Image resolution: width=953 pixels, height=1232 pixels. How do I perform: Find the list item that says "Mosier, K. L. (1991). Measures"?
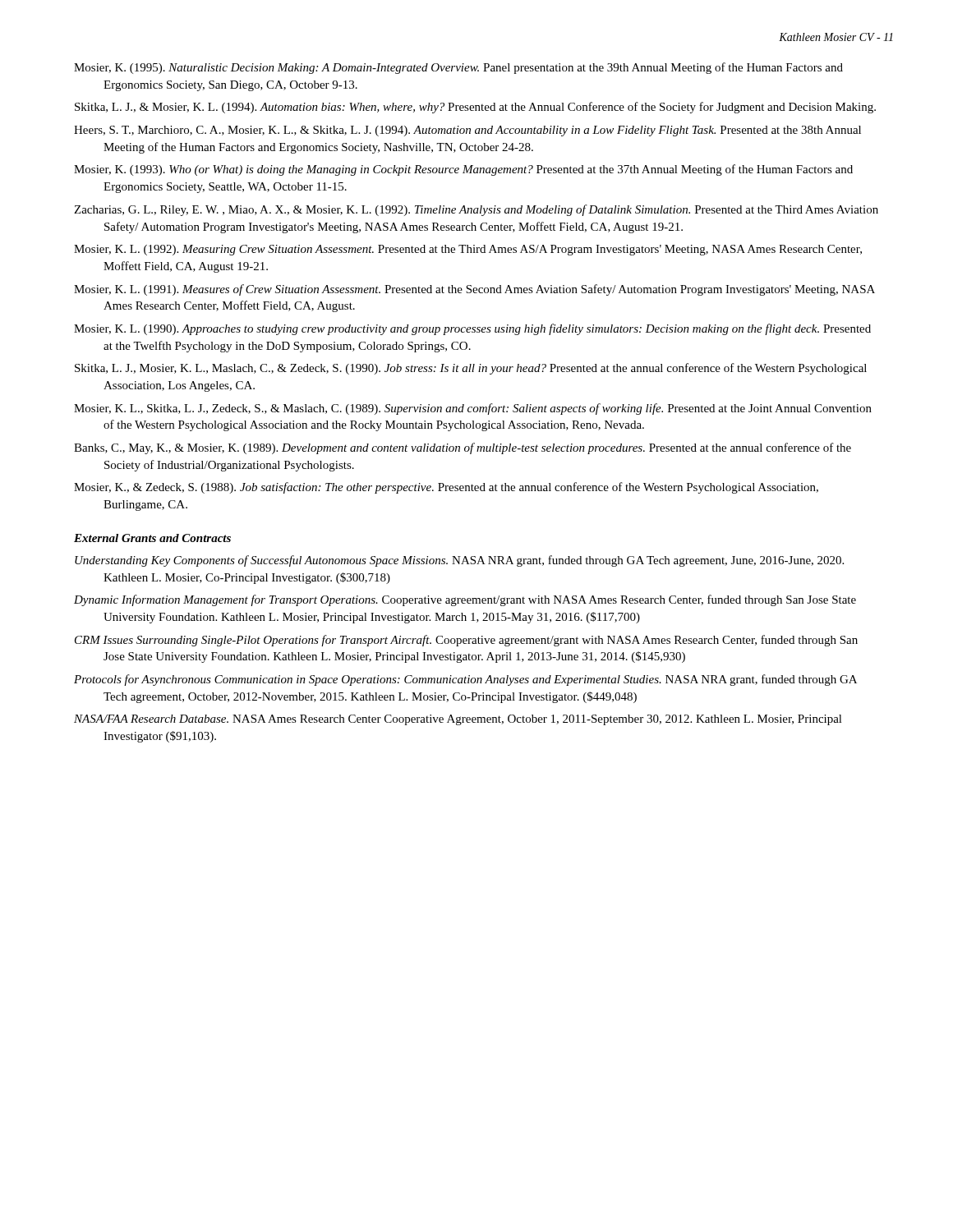tap(474, 297)
